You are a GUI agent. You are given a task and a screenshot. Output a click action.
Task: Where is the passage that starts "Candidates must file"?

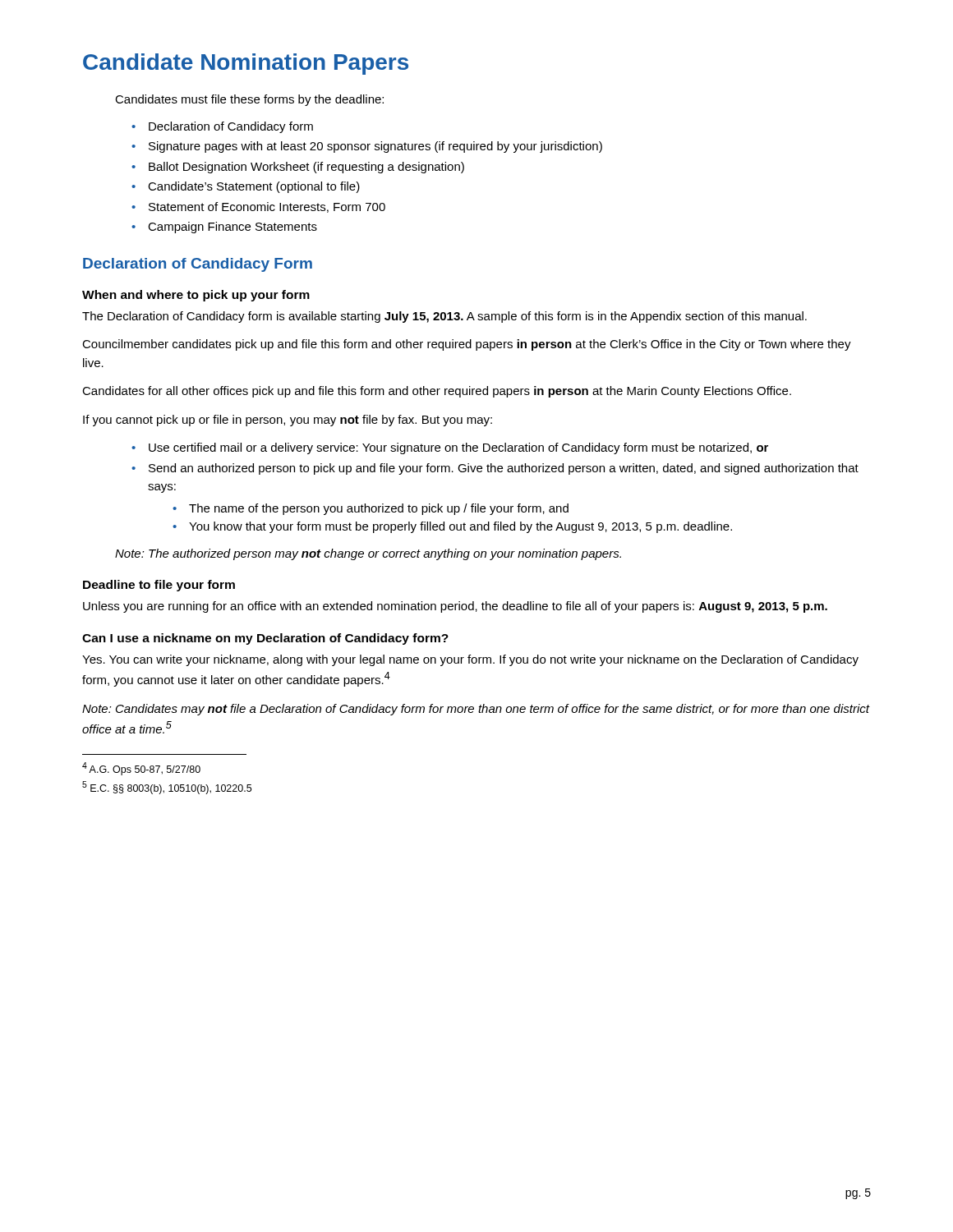click(249, 100)
